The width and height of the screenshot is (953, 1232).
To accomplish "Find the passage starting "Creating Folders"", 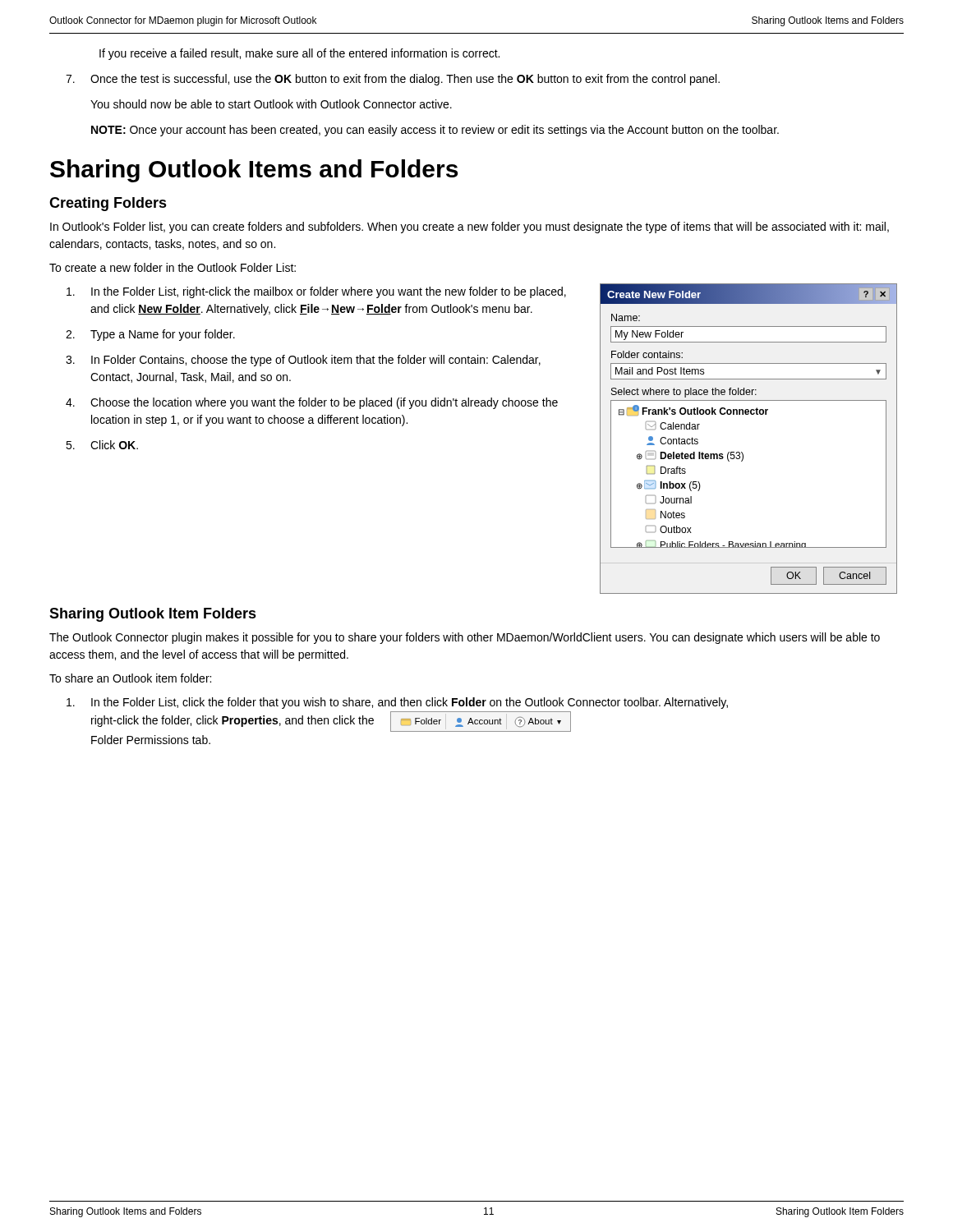I will click(x=108, y=204).
